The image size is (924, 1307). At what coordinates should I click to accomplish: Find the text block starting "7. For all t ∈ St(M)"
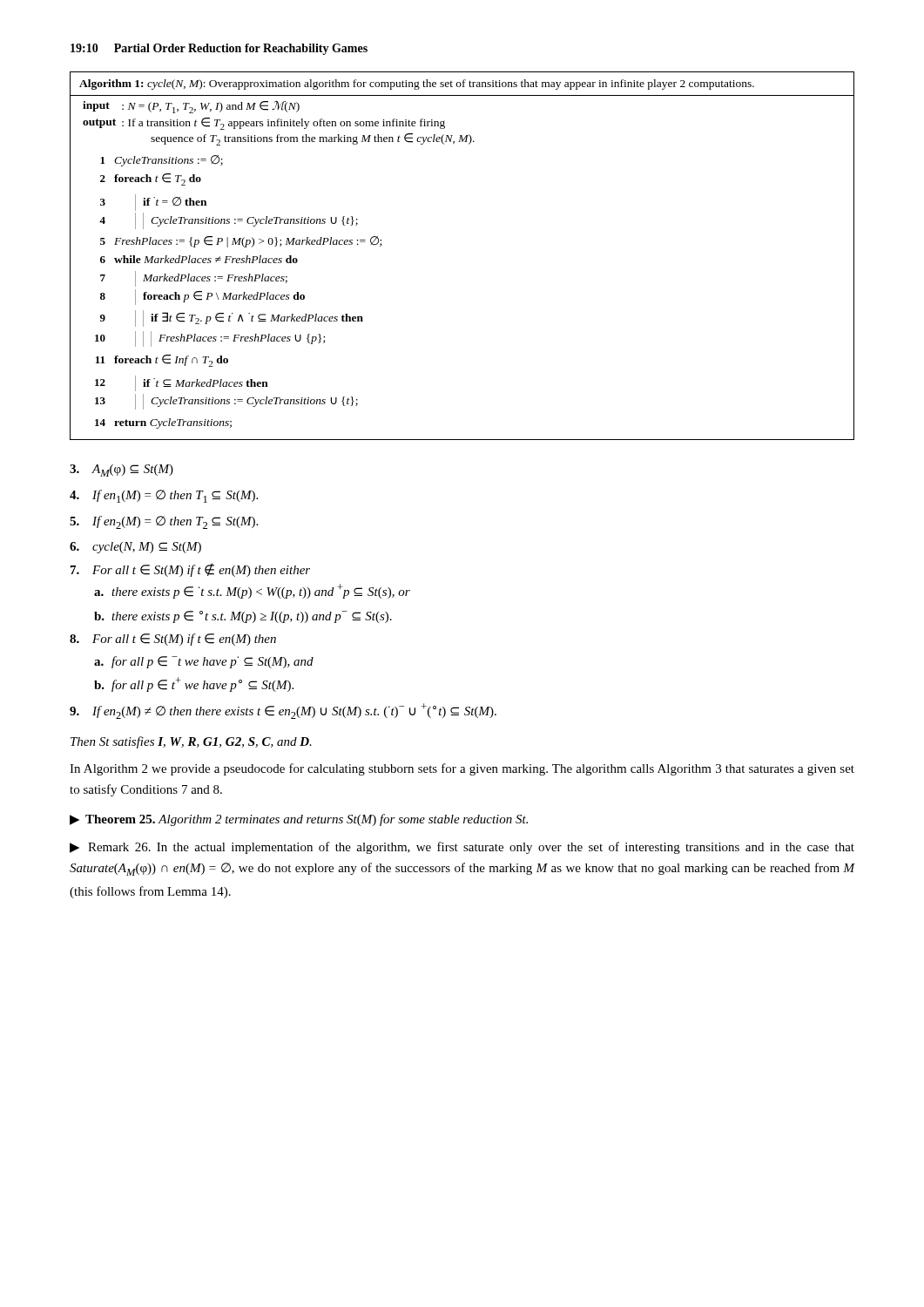[190, 570]
